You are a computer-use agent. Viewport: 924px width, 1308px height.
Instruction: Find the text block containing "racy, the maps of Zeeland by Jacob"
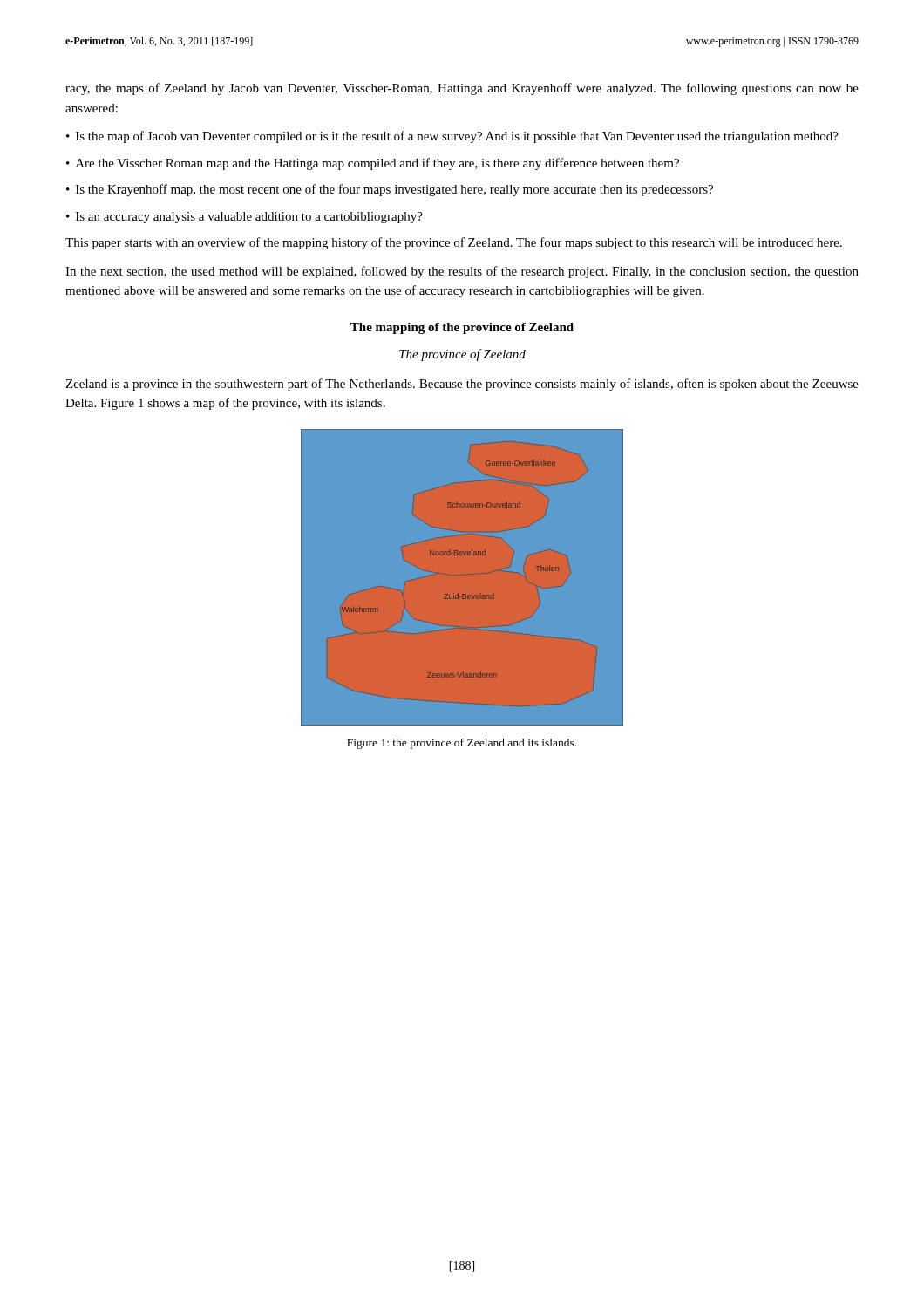[462, 98]
